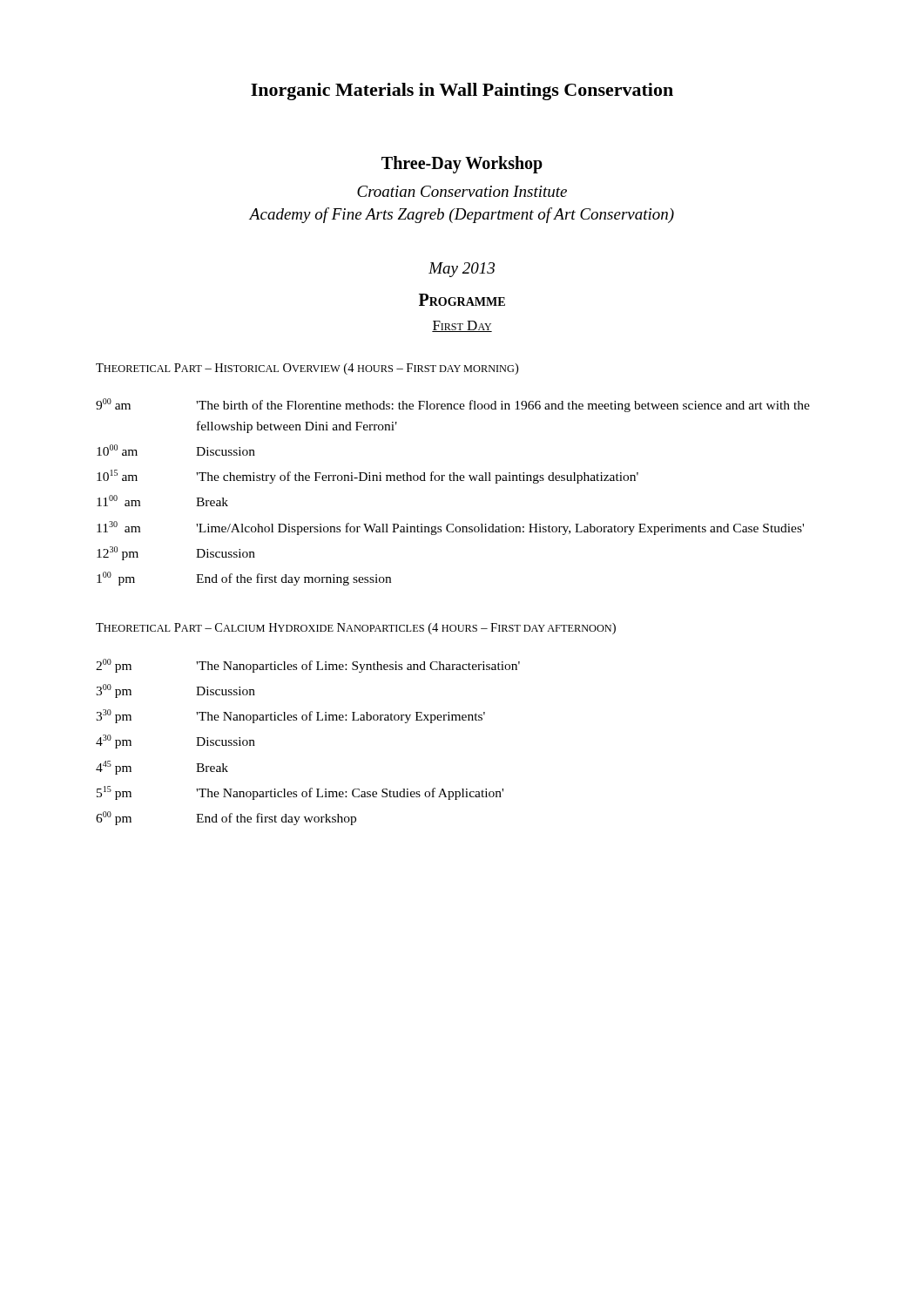Where is the passage that starts "Academy of Fine"?
This screenshot has height=1307, width=924.
click(462, 214)
